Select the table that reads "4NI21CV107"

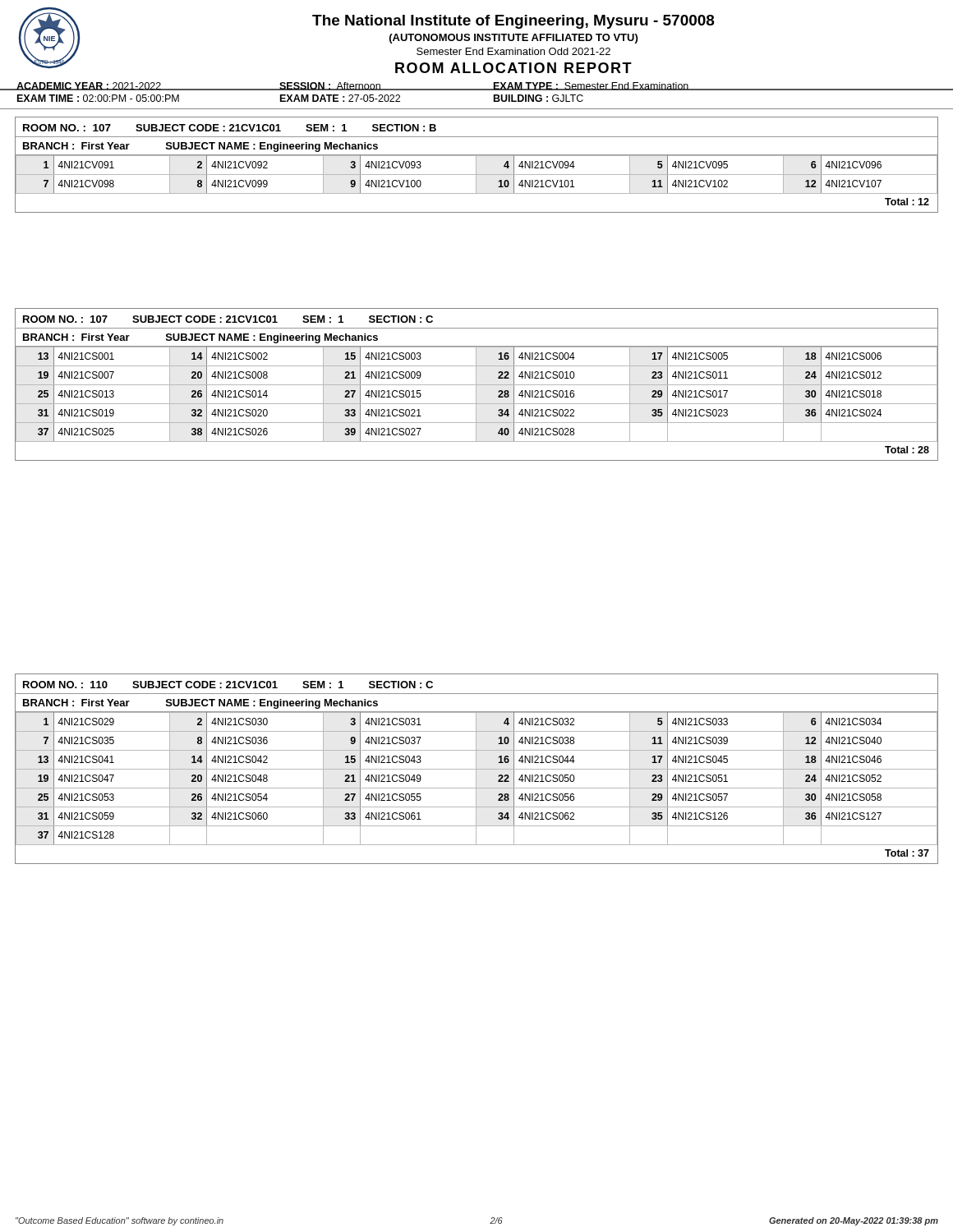coord(476,165)
